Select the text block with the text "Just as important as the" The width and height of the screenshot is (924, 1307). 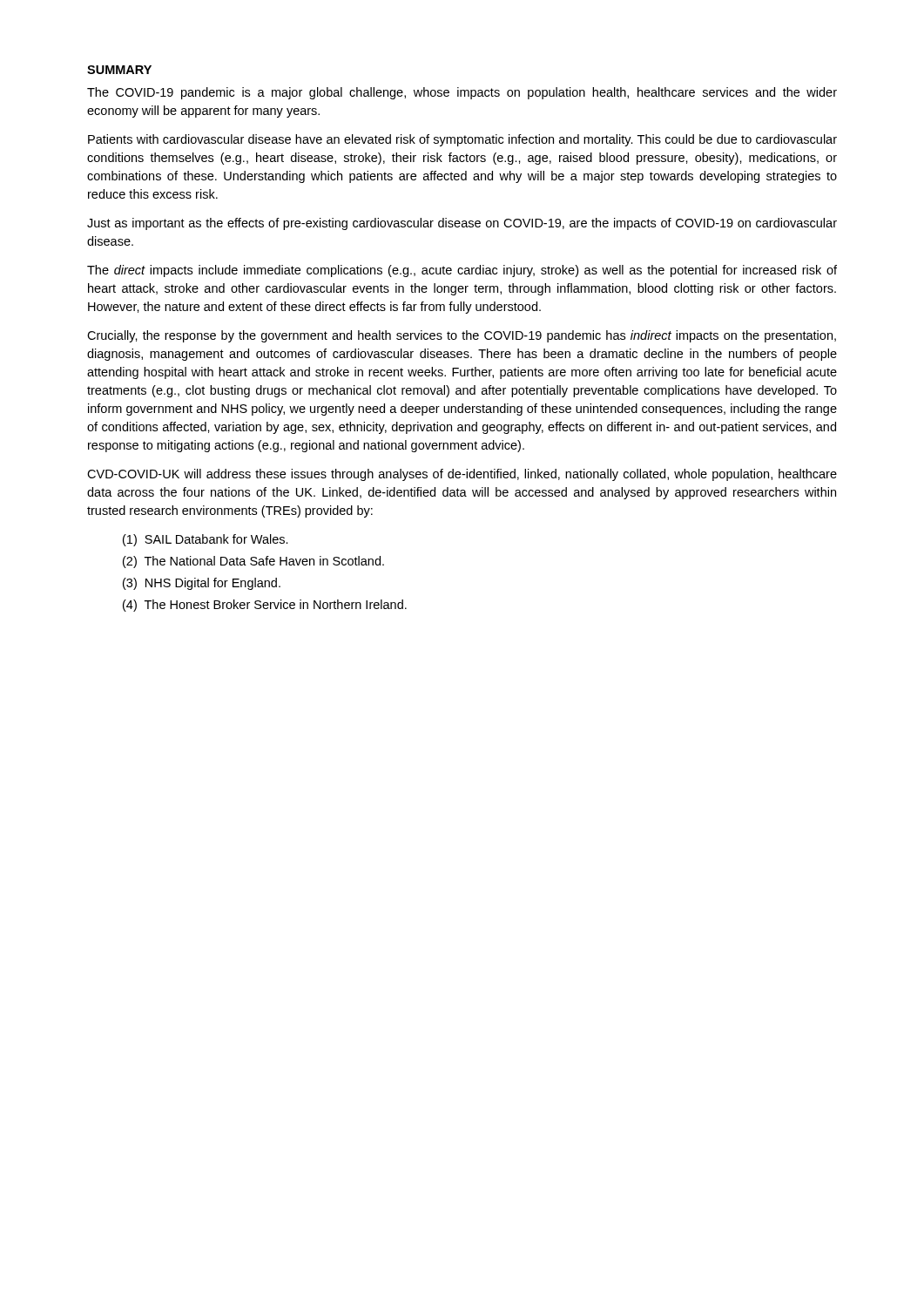462,232
